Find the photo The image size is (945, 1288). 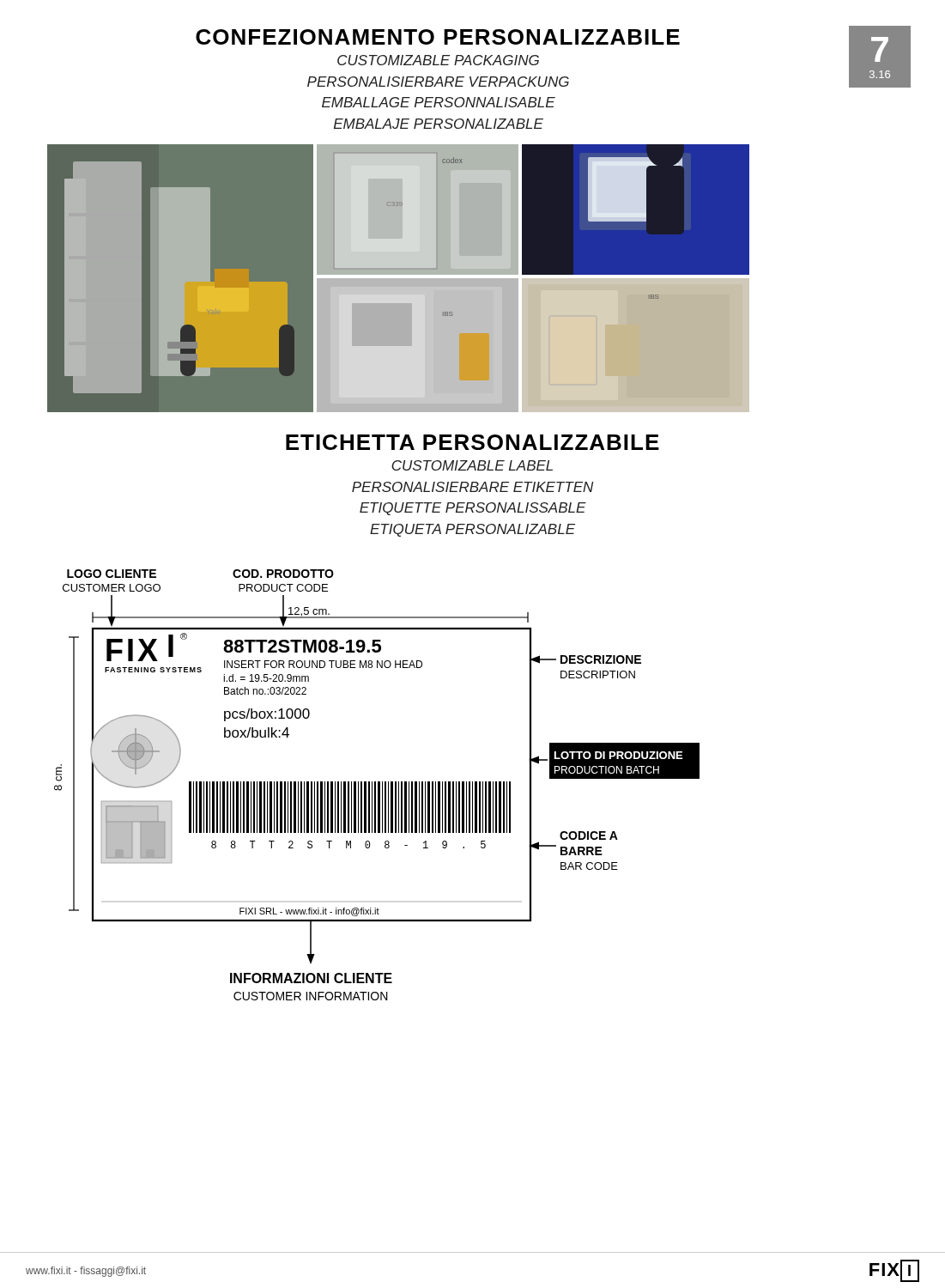pyautogui.click(x=399, y=278)
